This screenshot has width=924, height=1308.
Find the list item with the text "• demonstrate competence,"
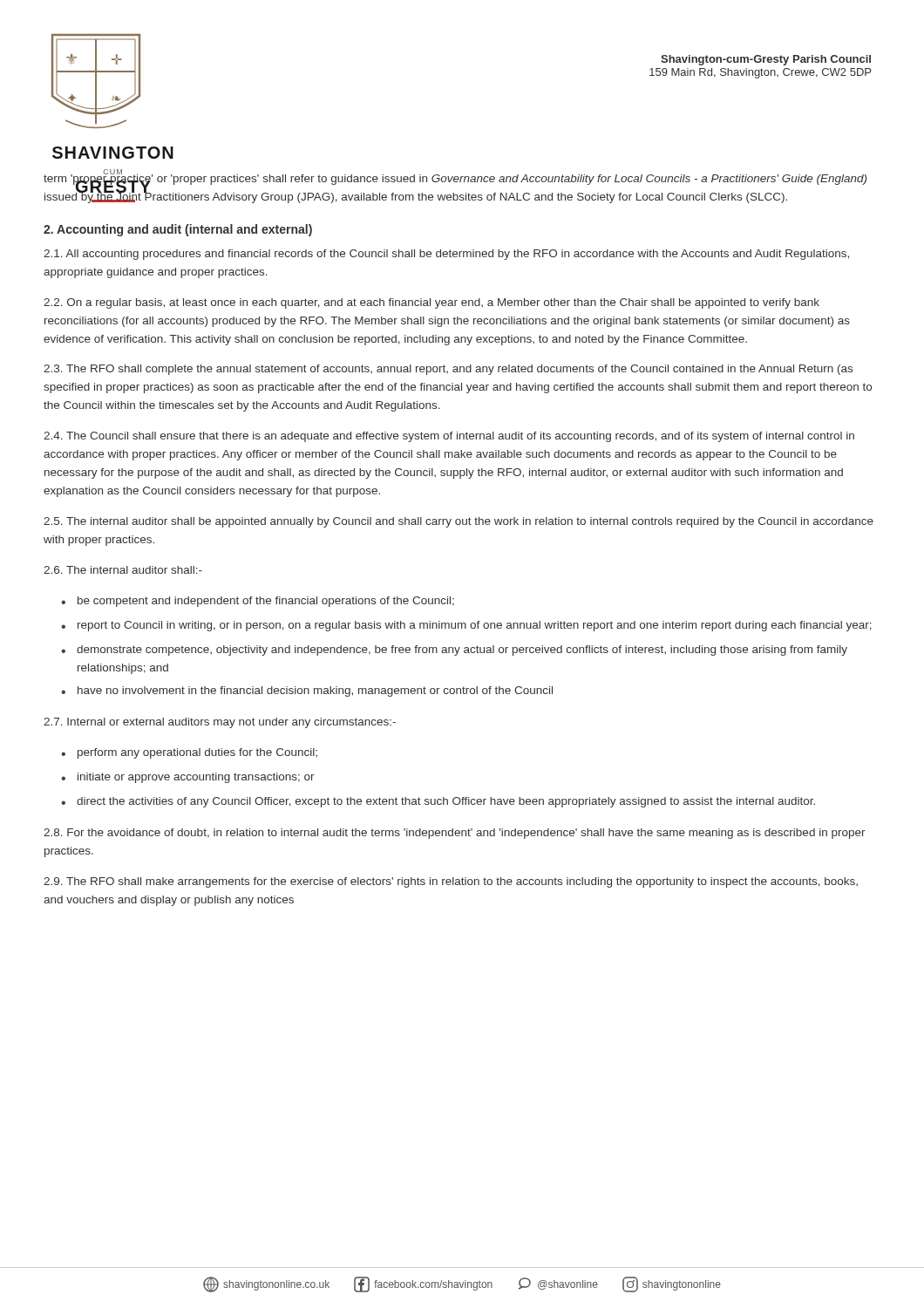pyautogui.click(x=471, y=660)
